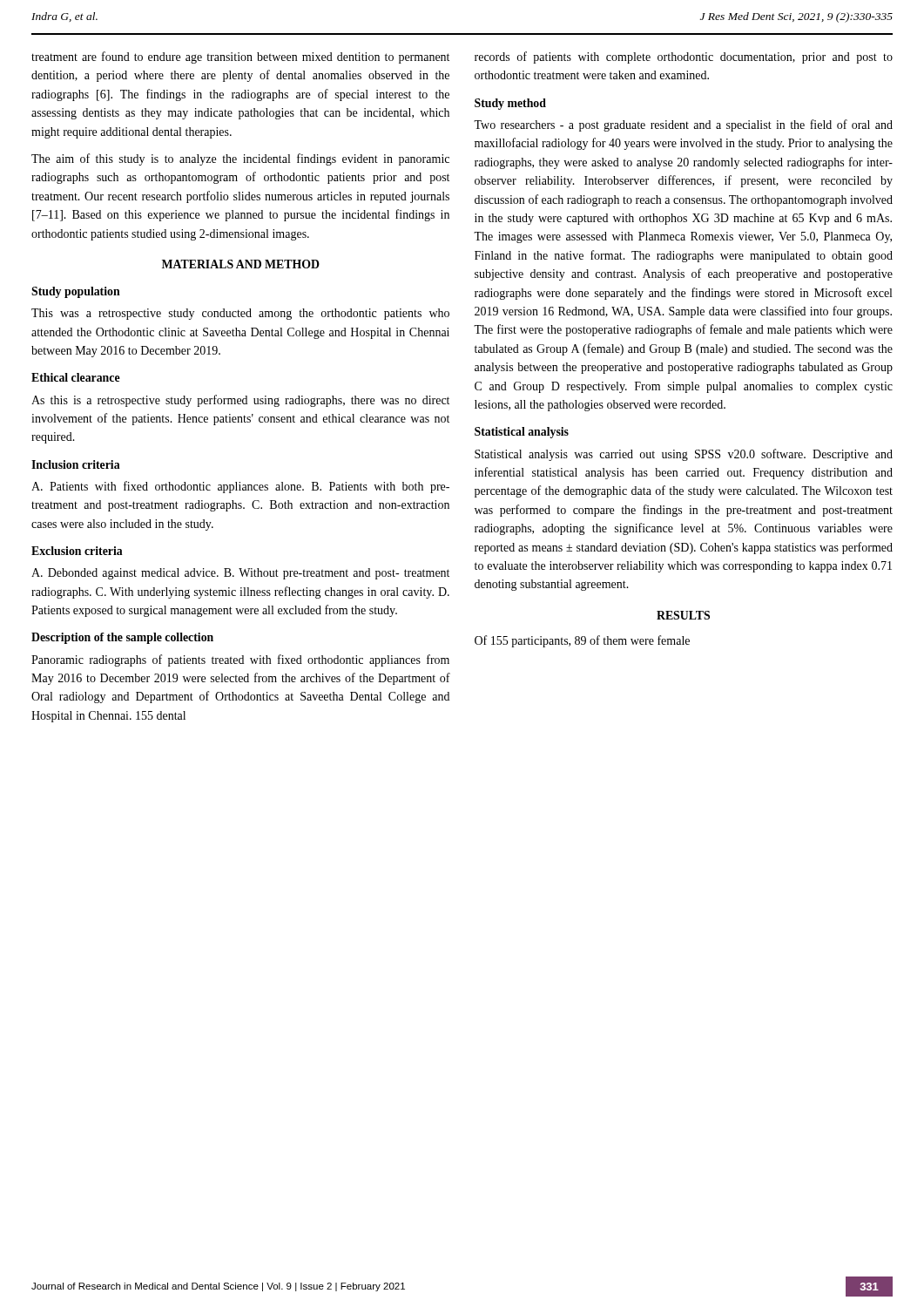Click on the text block containing "A. Debonded against"
924x1307 pixels.
(x=241, y=592)
